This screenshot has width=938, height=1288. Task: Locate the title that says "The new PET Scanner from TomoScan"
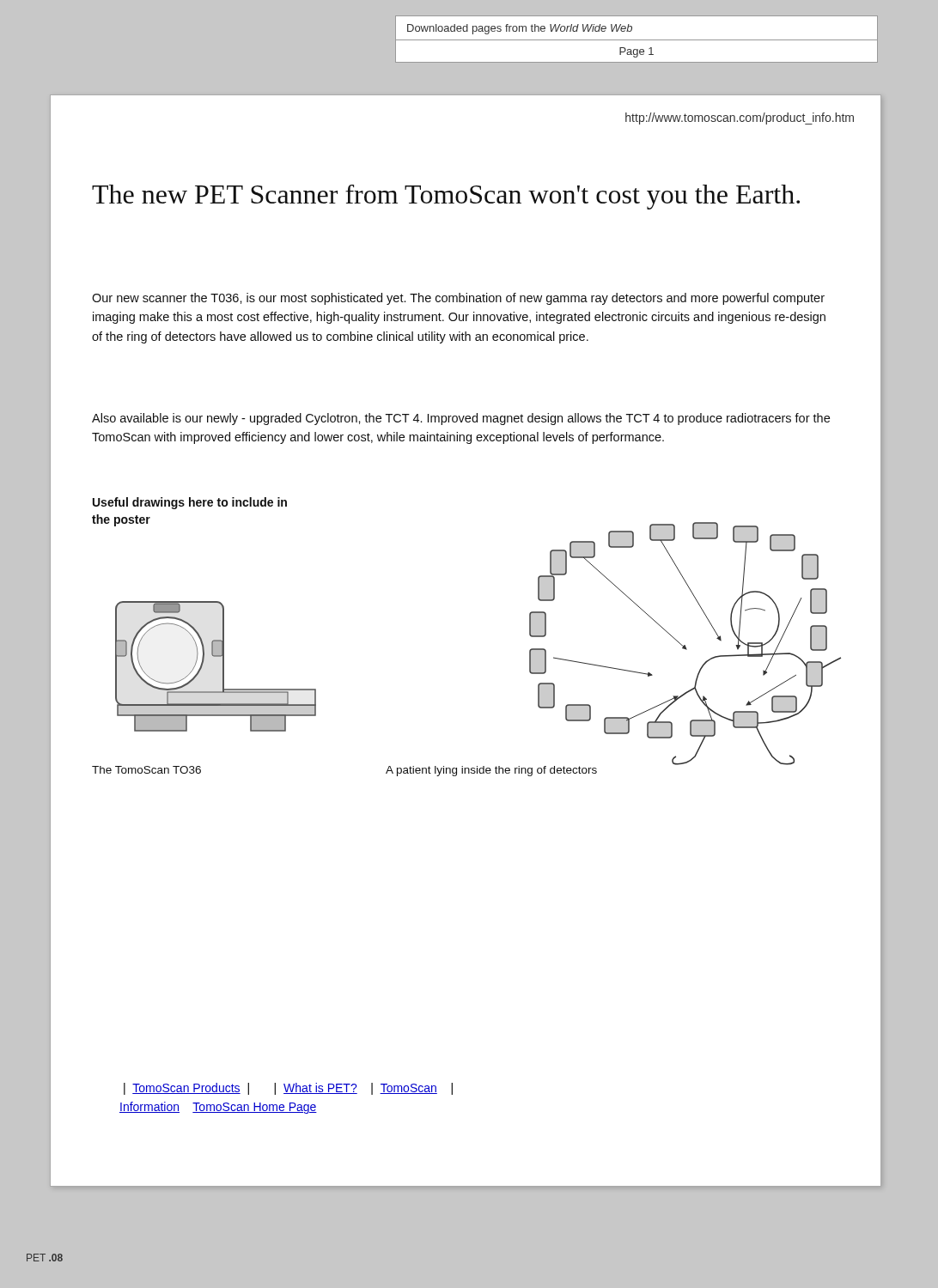coord(447,194)
